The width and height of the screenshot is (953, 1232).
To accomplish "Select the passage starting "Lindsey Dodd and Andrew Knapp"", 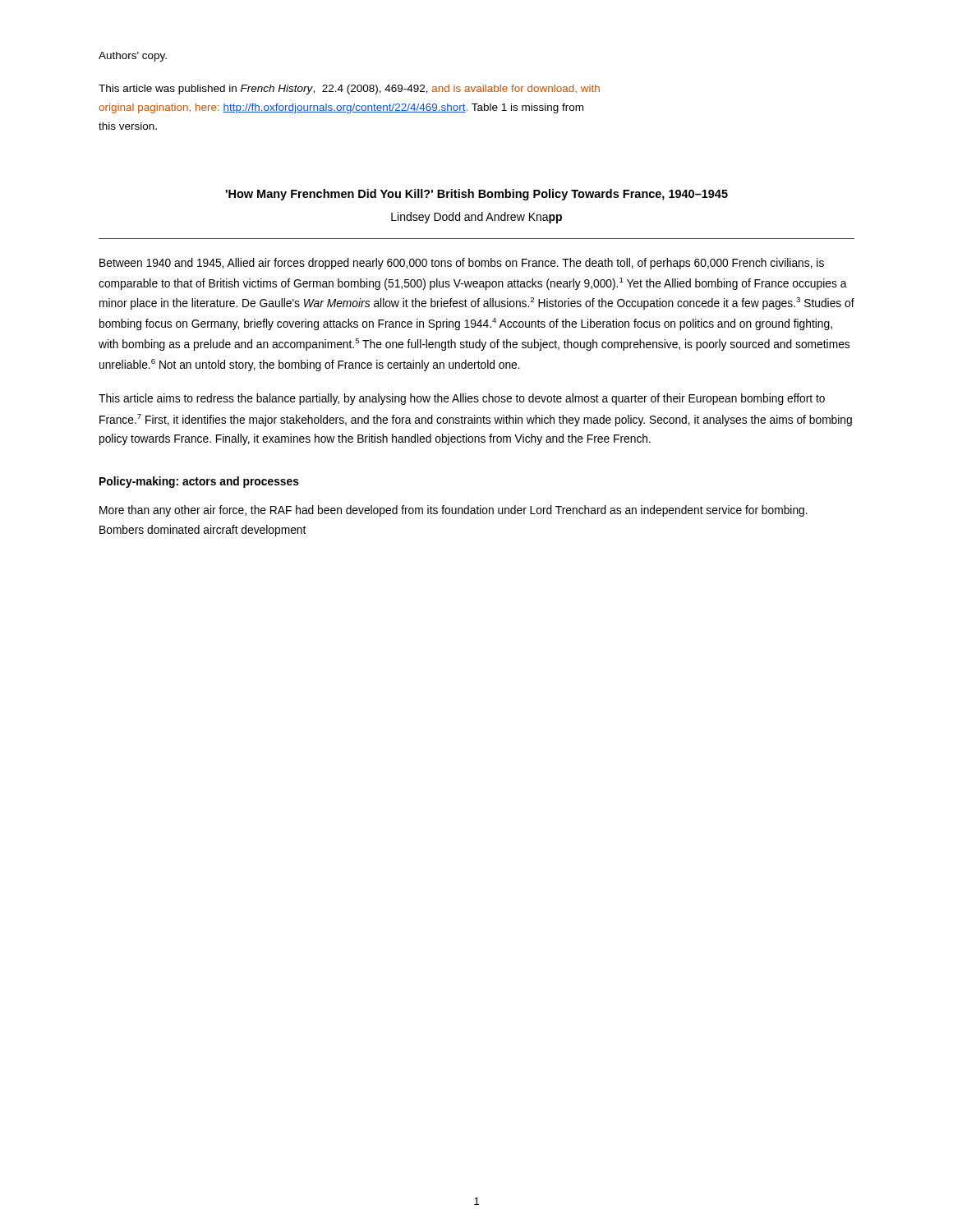I will point(476,216).
